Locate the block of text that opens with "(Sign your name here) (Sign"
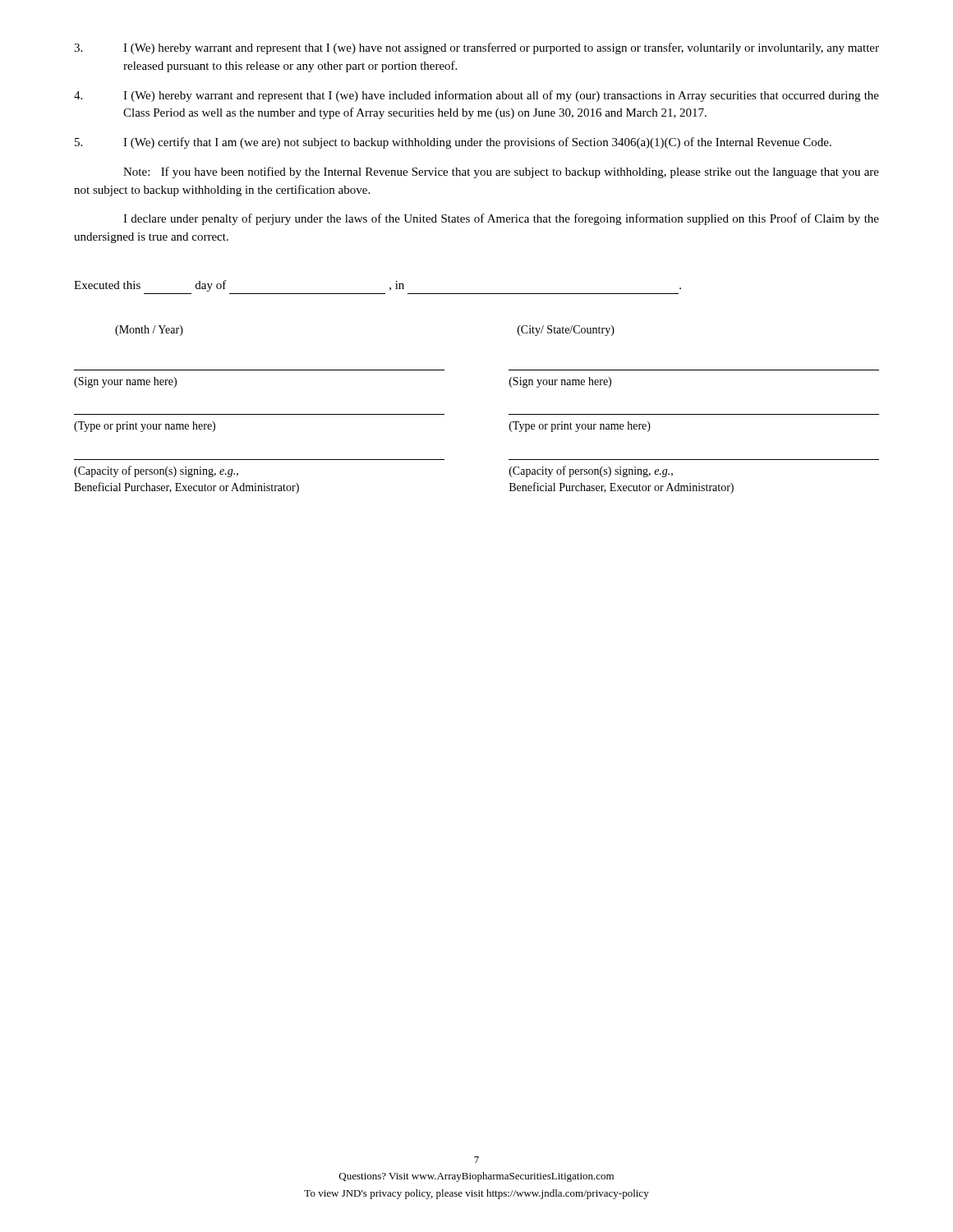The width and height of the screenshot is (953, 1232). pos(118,382)
